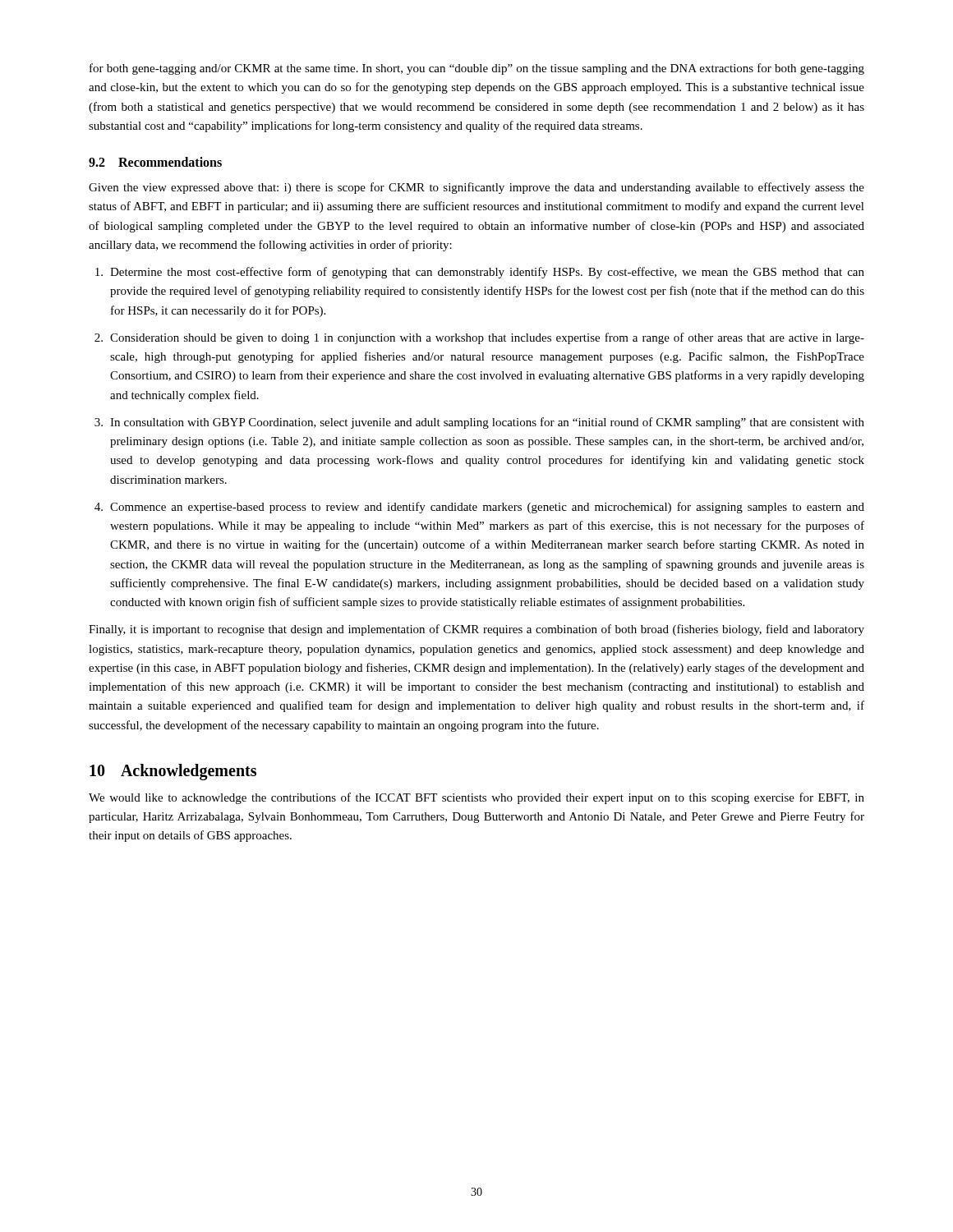The width and height of the screenshot is (953, 1232).
Task: Find the text block that says "We would like to acknowledge the contributions"
Action: 476,816
